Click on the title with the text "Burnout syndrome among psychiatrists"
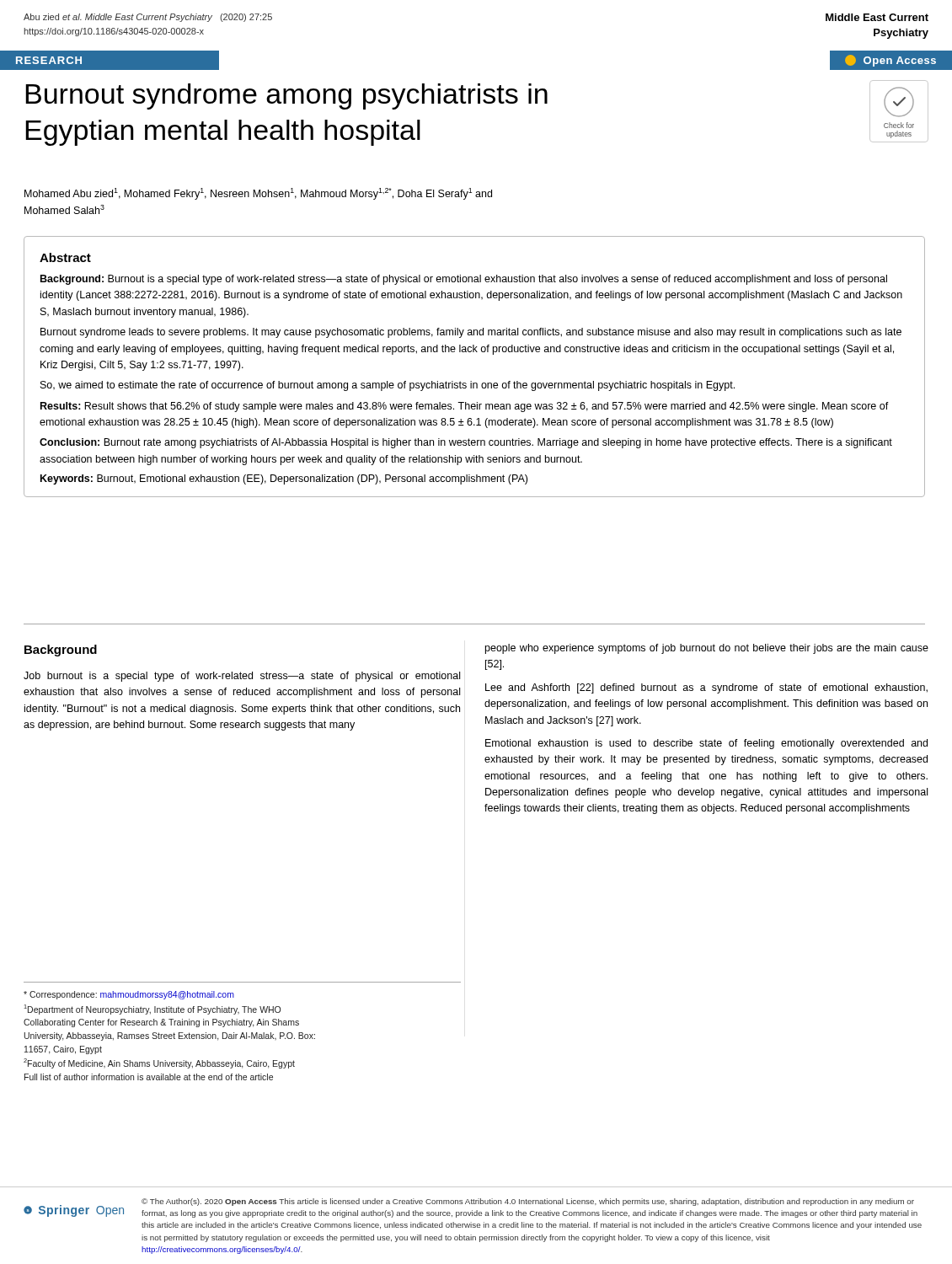Viewport: 952px width, 1264px height. (x=403, y=112)
